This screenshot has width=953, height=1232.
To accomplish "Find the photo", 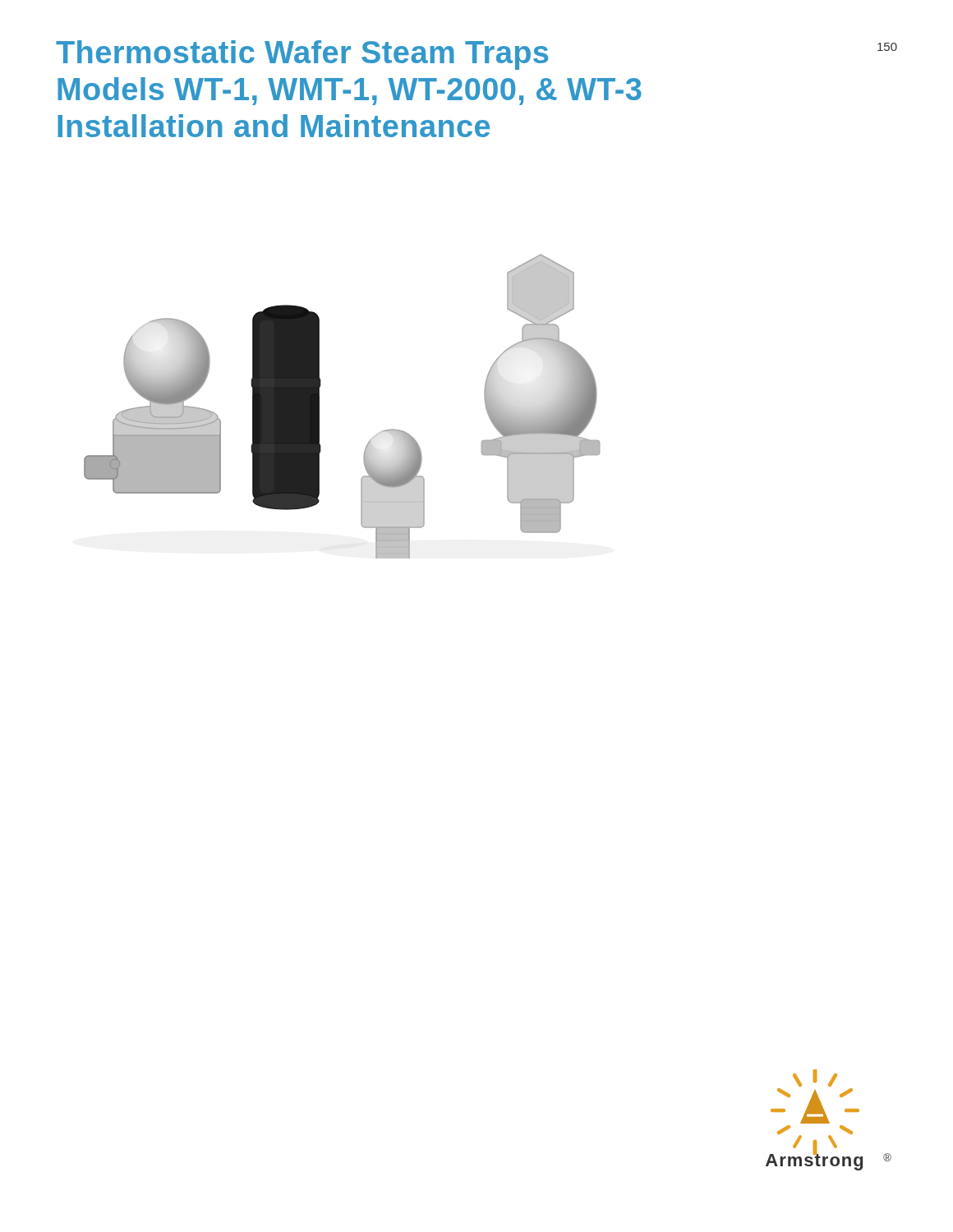I will (x=376, y=394).
